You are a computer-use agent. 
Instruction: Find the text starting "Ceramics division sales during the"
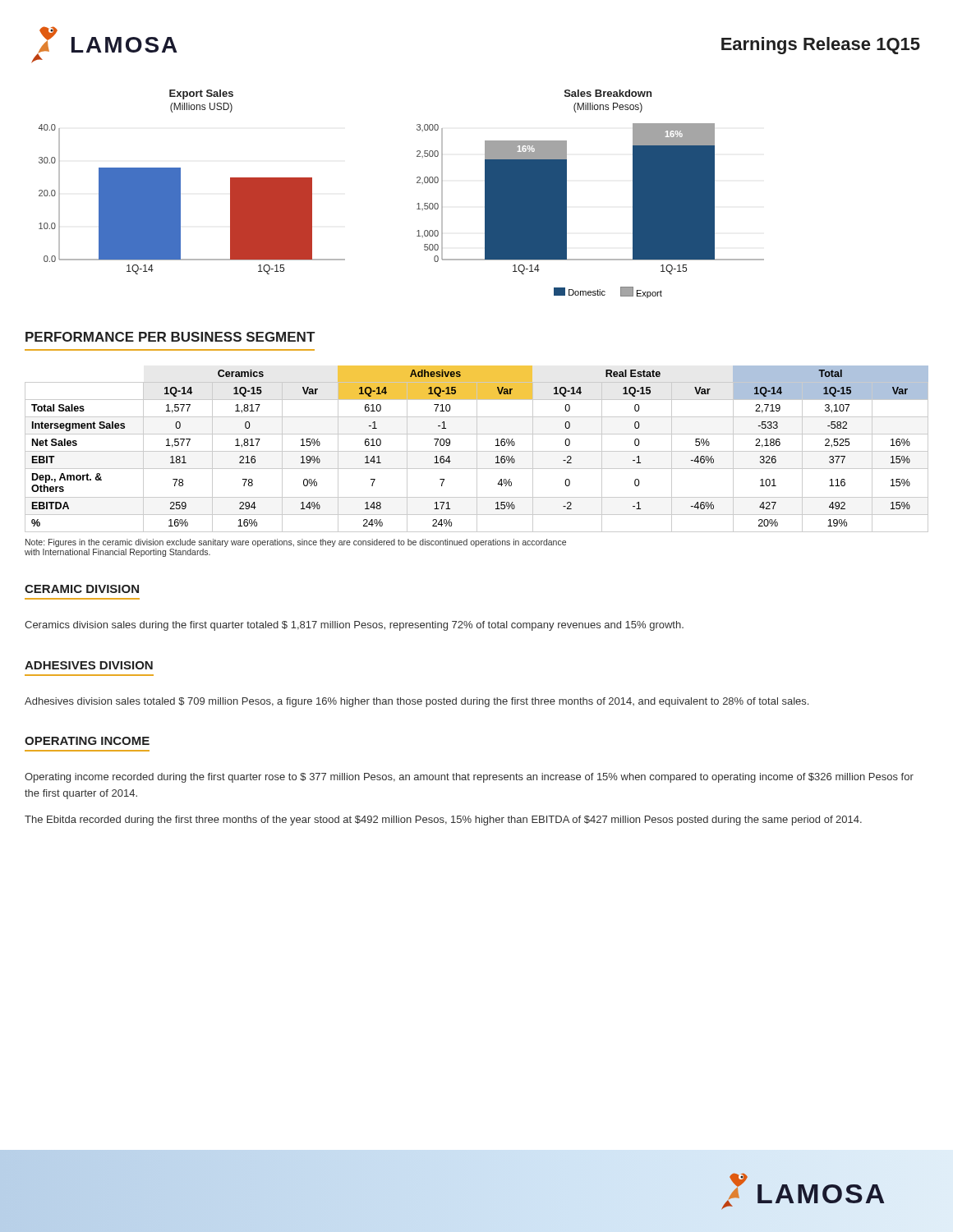click(476, 625)
